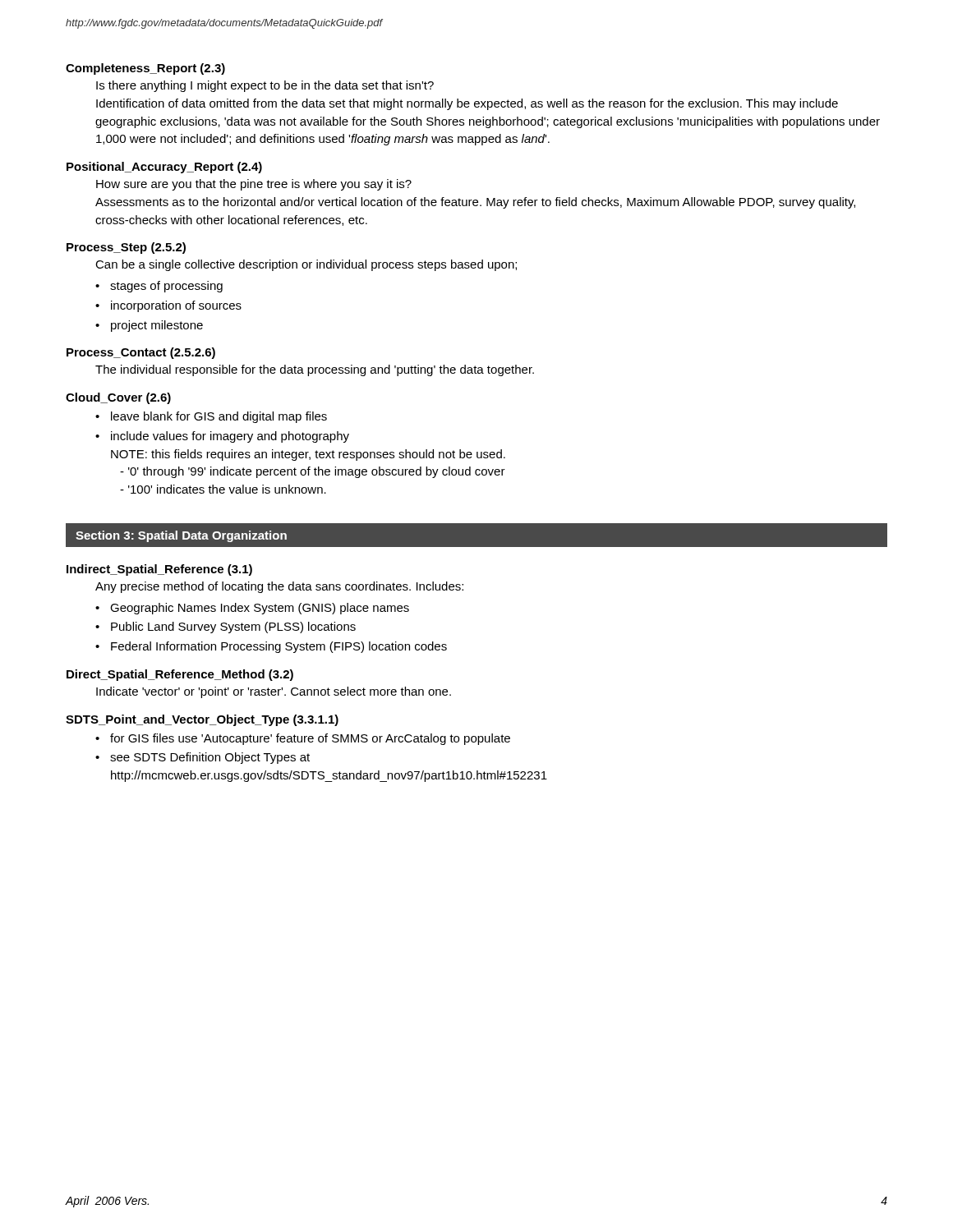Find the element starting "Positional_Accuracy_Report (2.4)"
The height and width of the screenshot is (1232, 953).
click(164, 166)
